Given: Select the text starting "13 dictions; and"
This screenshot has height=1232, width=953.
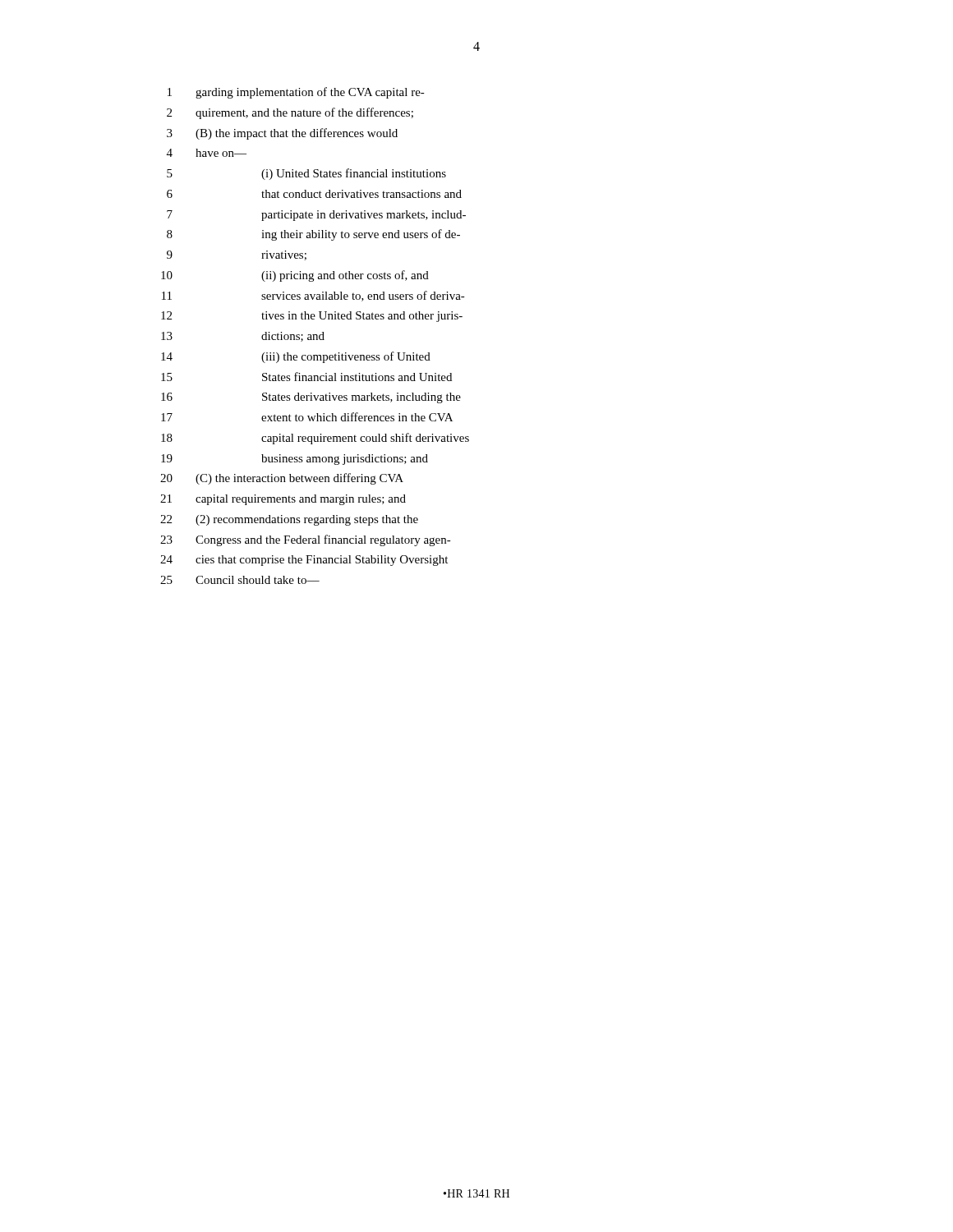Looking at the screenshot, I should point(170,336).
